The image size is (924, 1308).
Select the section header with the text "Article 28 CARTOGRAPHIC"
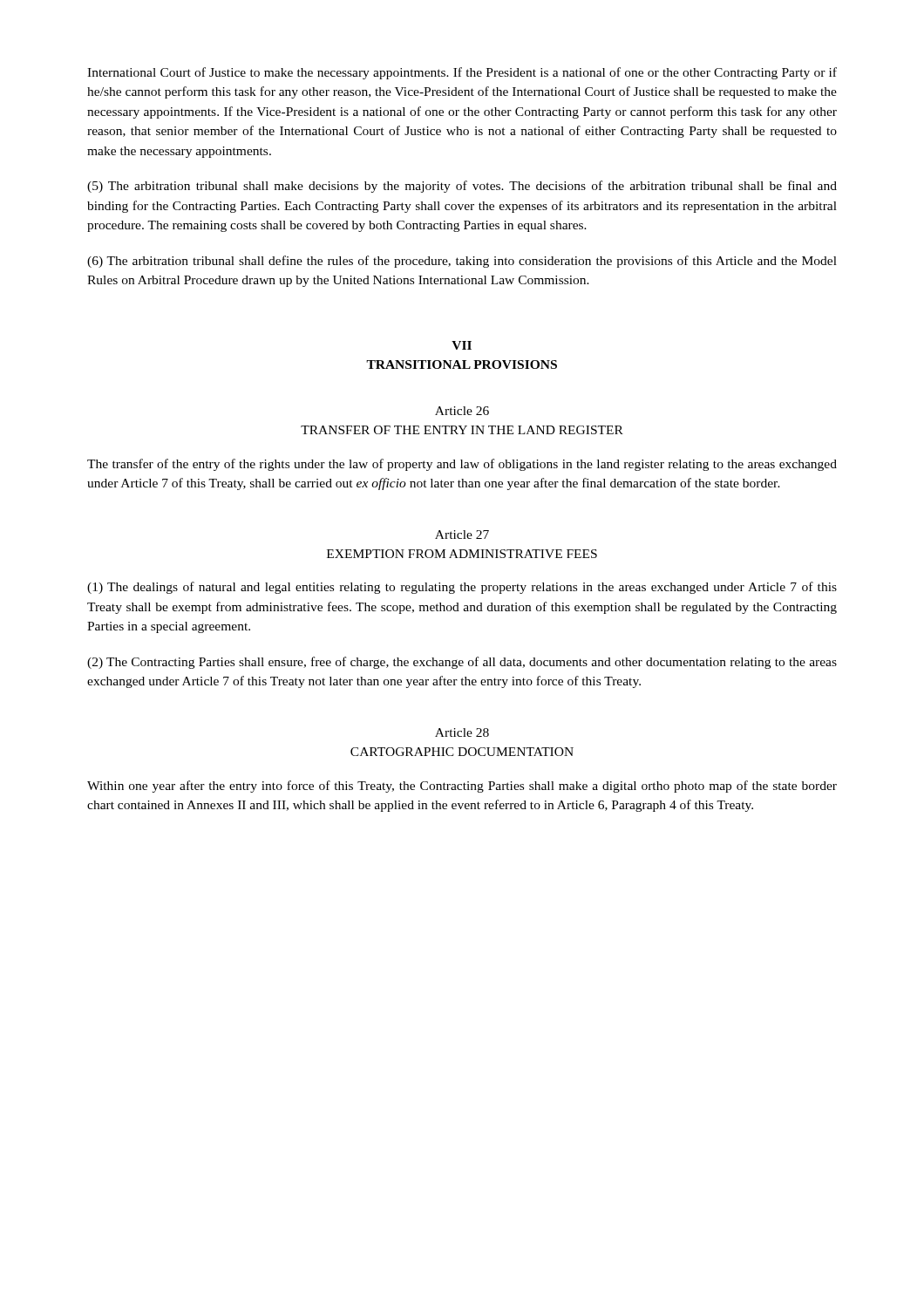click(x=462, y=742)
